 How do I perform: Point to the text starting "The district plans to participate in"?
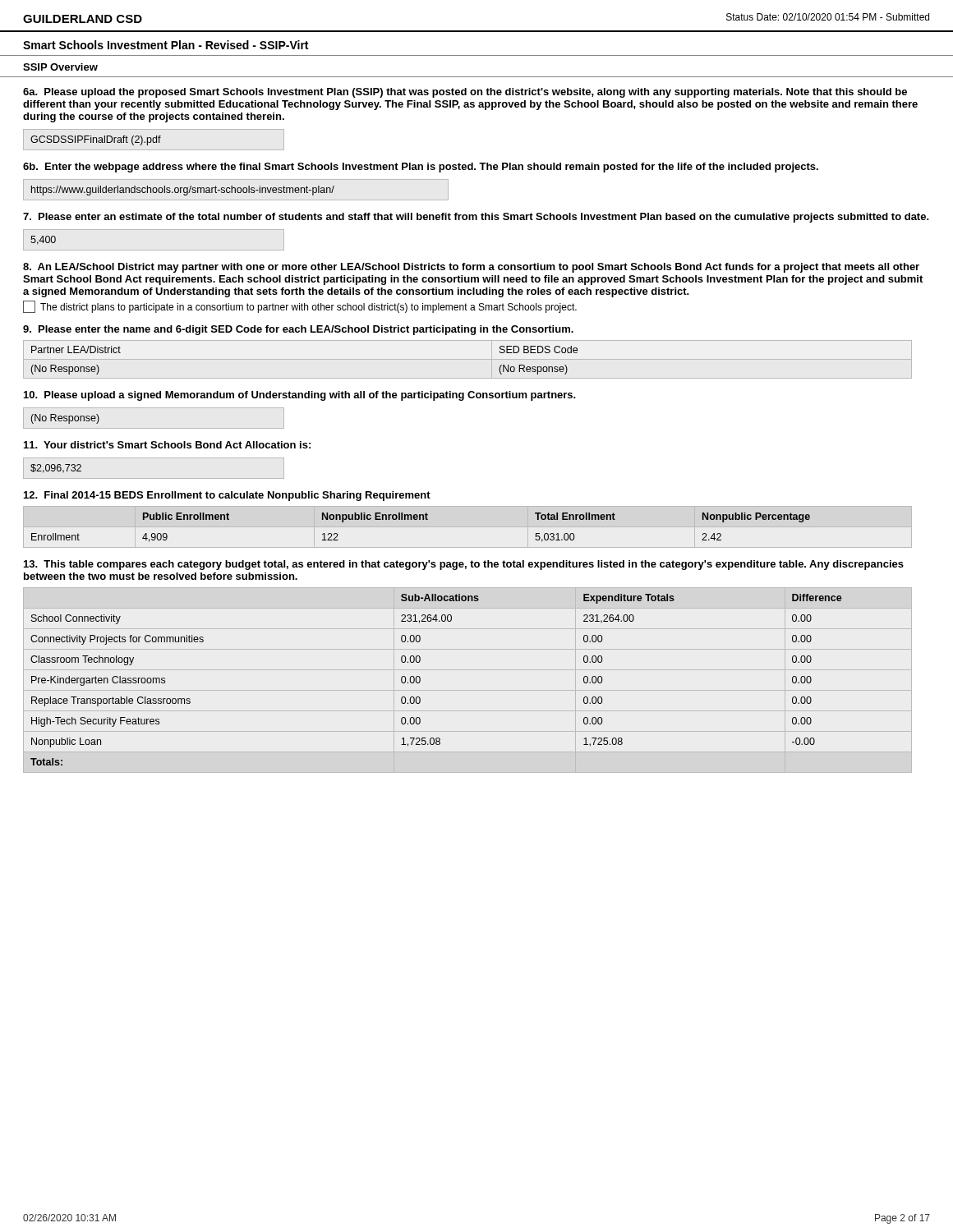(309, 307)
